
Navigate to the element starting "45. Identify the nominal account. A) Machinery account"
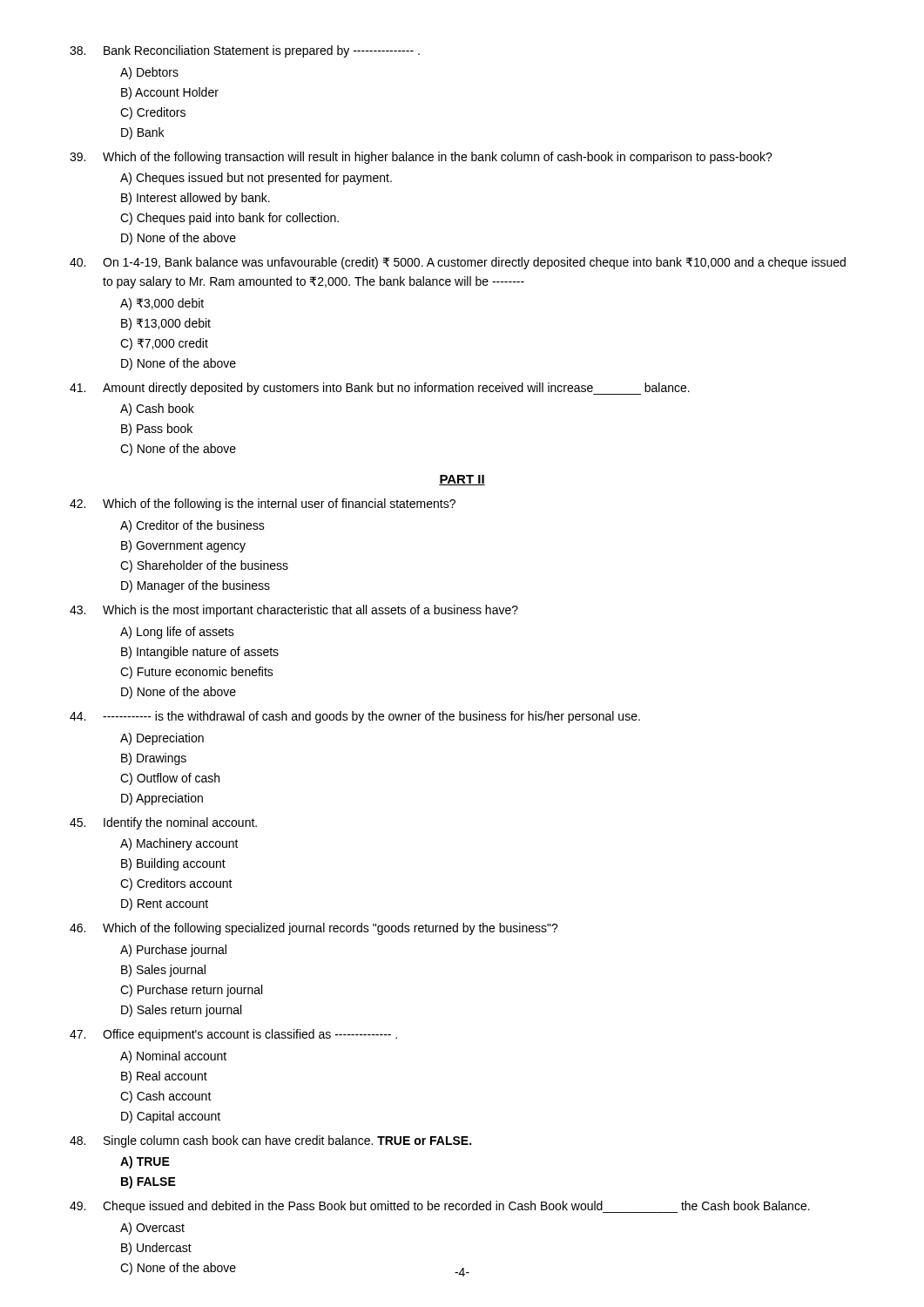pyautogui.click(x=164, y=864)
